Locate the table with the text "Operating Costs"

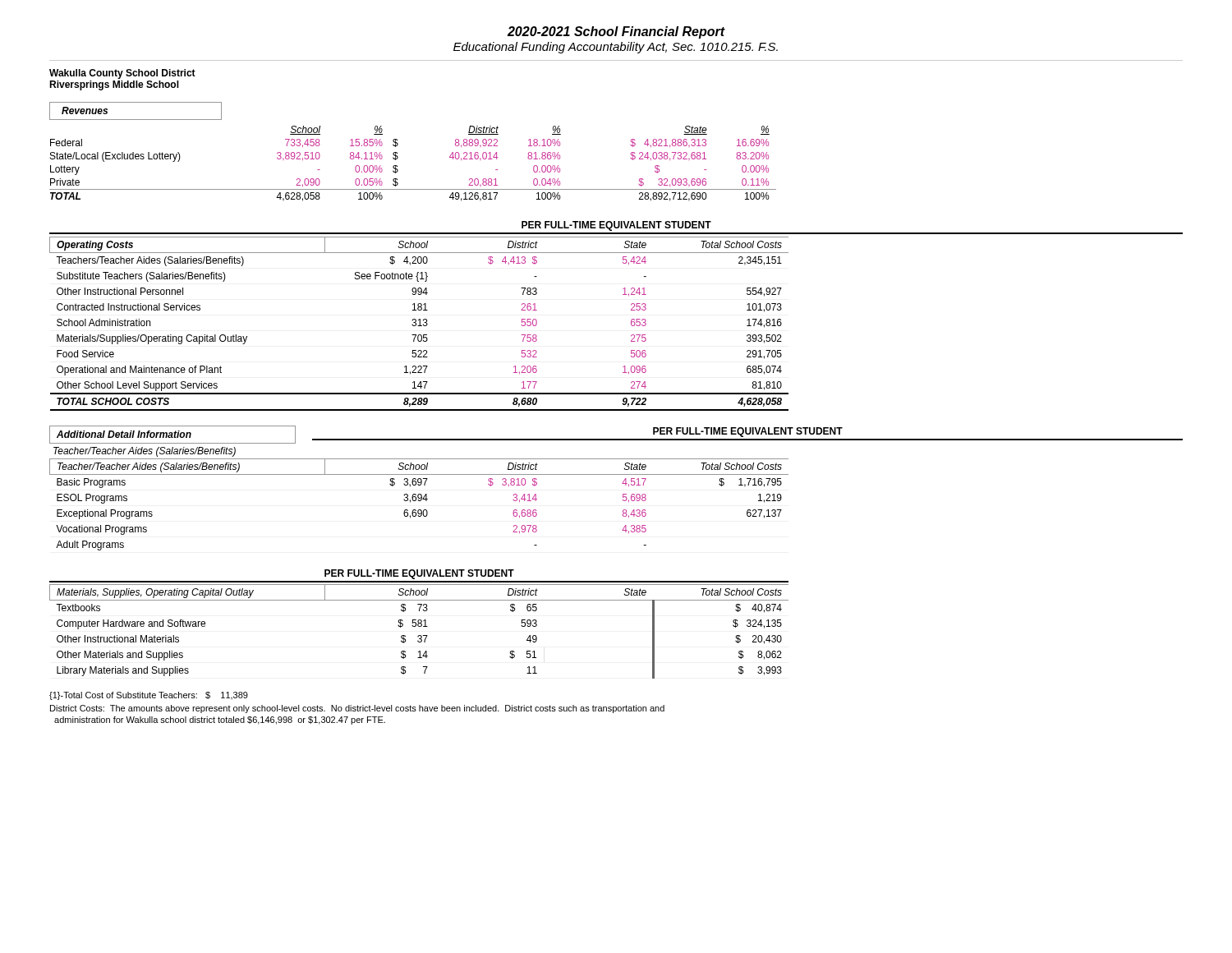(x=616, y=315)
